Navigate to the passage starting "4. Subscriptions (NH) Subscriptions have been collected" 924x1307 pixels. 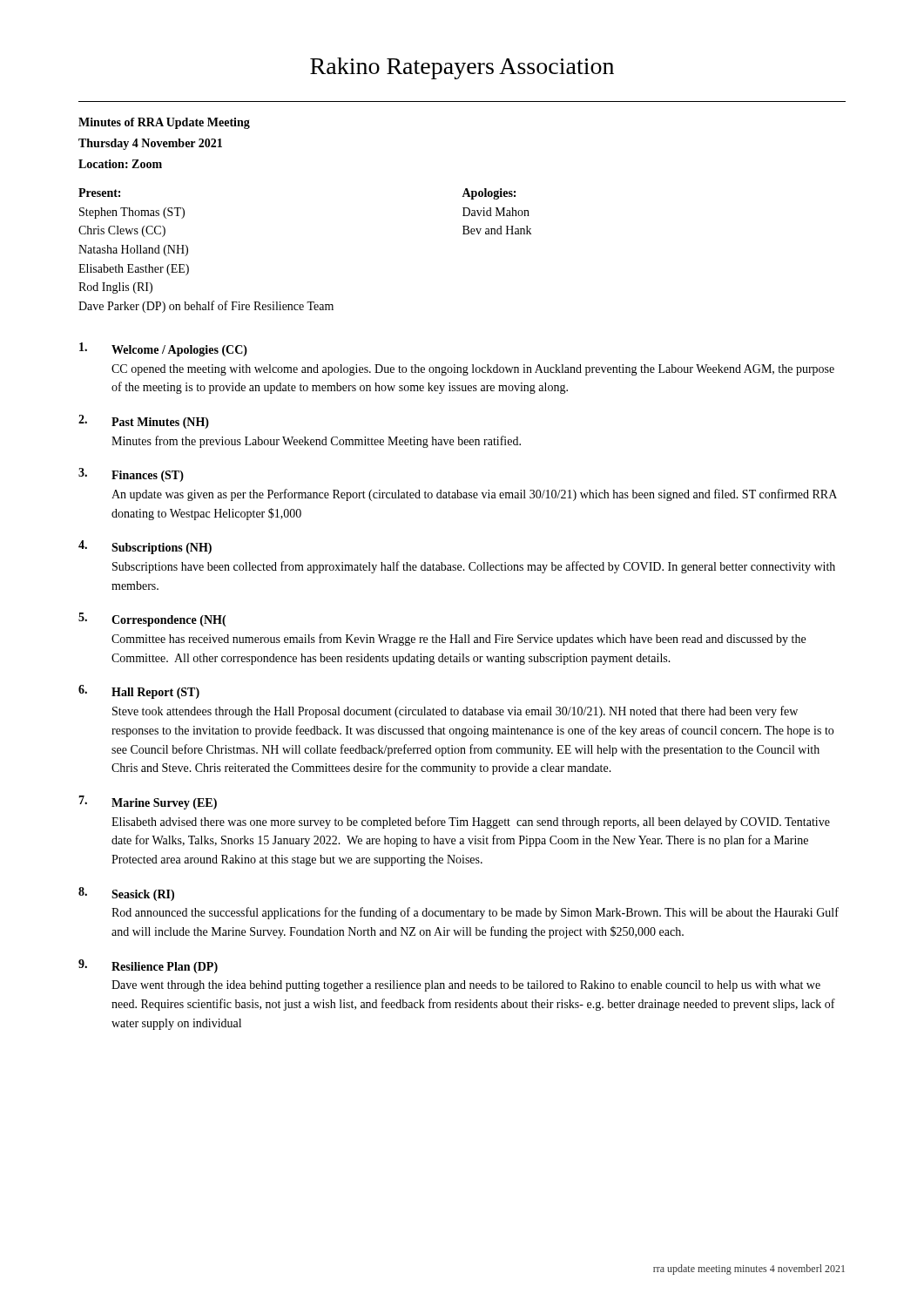point(462,567)
